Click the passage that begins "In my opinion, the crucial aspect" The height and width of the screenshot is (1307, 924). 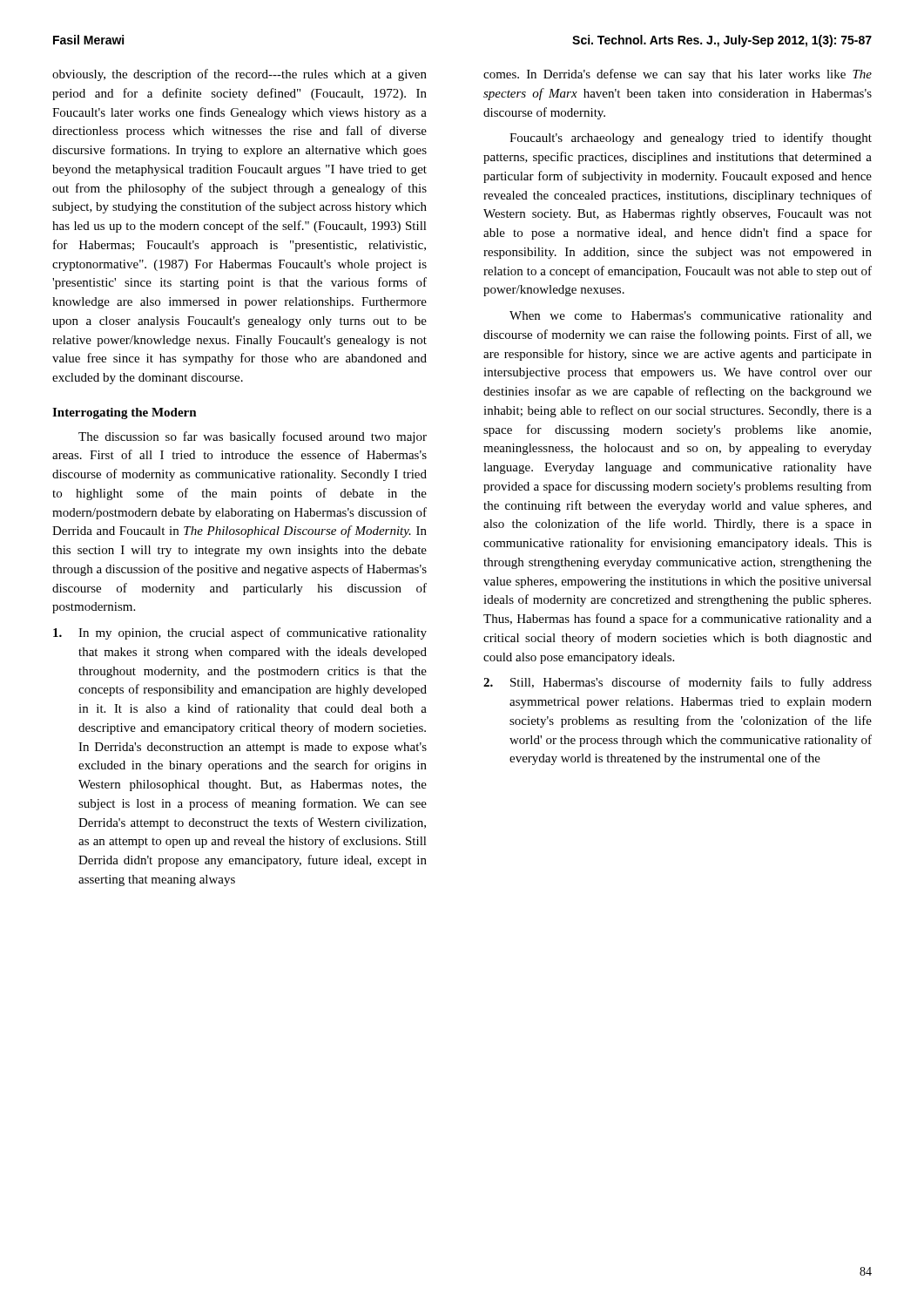pyautogui.click(x=240, y=756)
